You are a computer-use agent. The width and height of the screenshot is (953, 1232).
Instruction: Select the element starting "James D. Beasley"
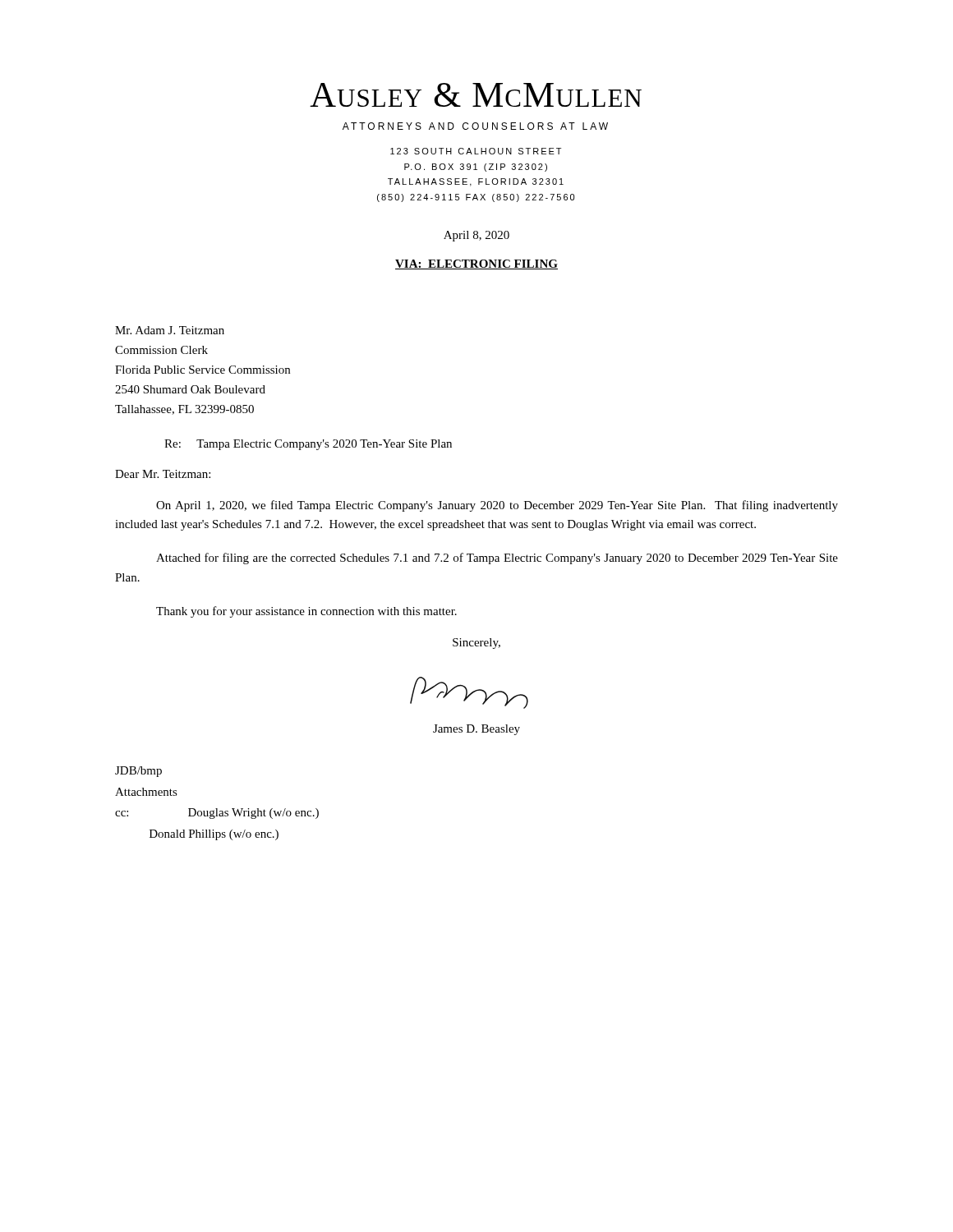[476, 729]
